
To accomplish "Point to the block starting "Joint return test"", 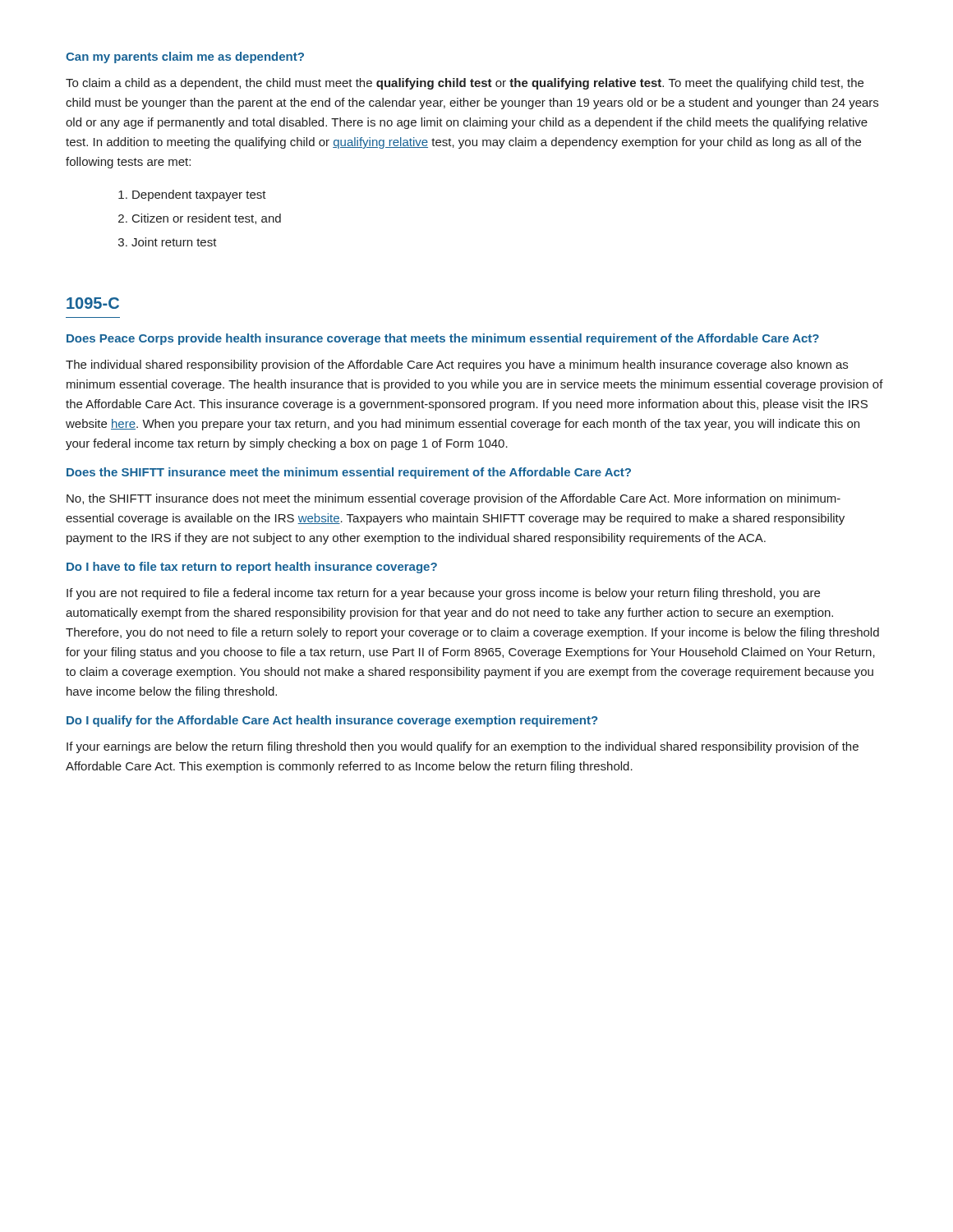I will tap(168, 242).
